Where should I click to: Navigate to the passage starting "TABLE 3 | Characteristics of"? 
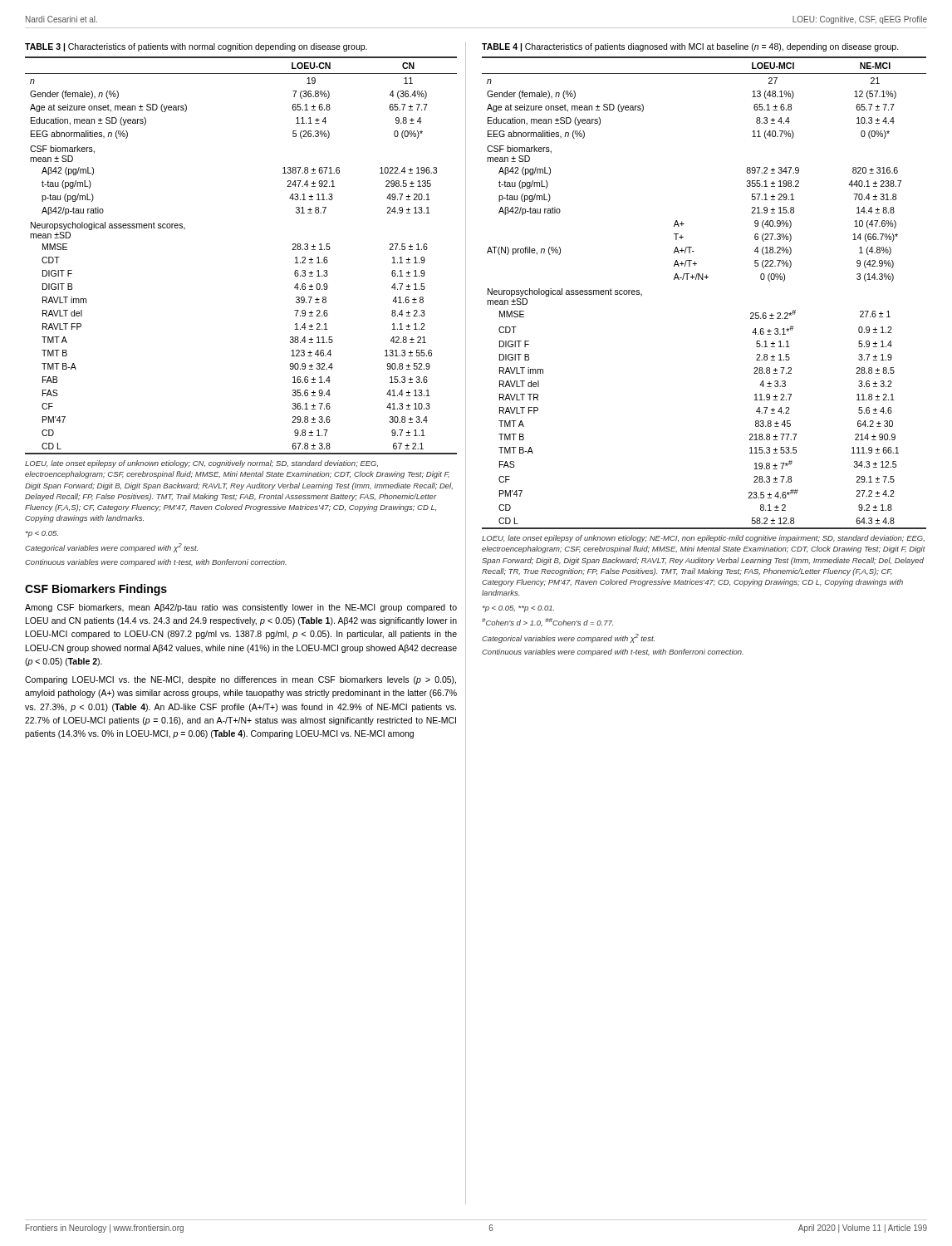point(196,46)
